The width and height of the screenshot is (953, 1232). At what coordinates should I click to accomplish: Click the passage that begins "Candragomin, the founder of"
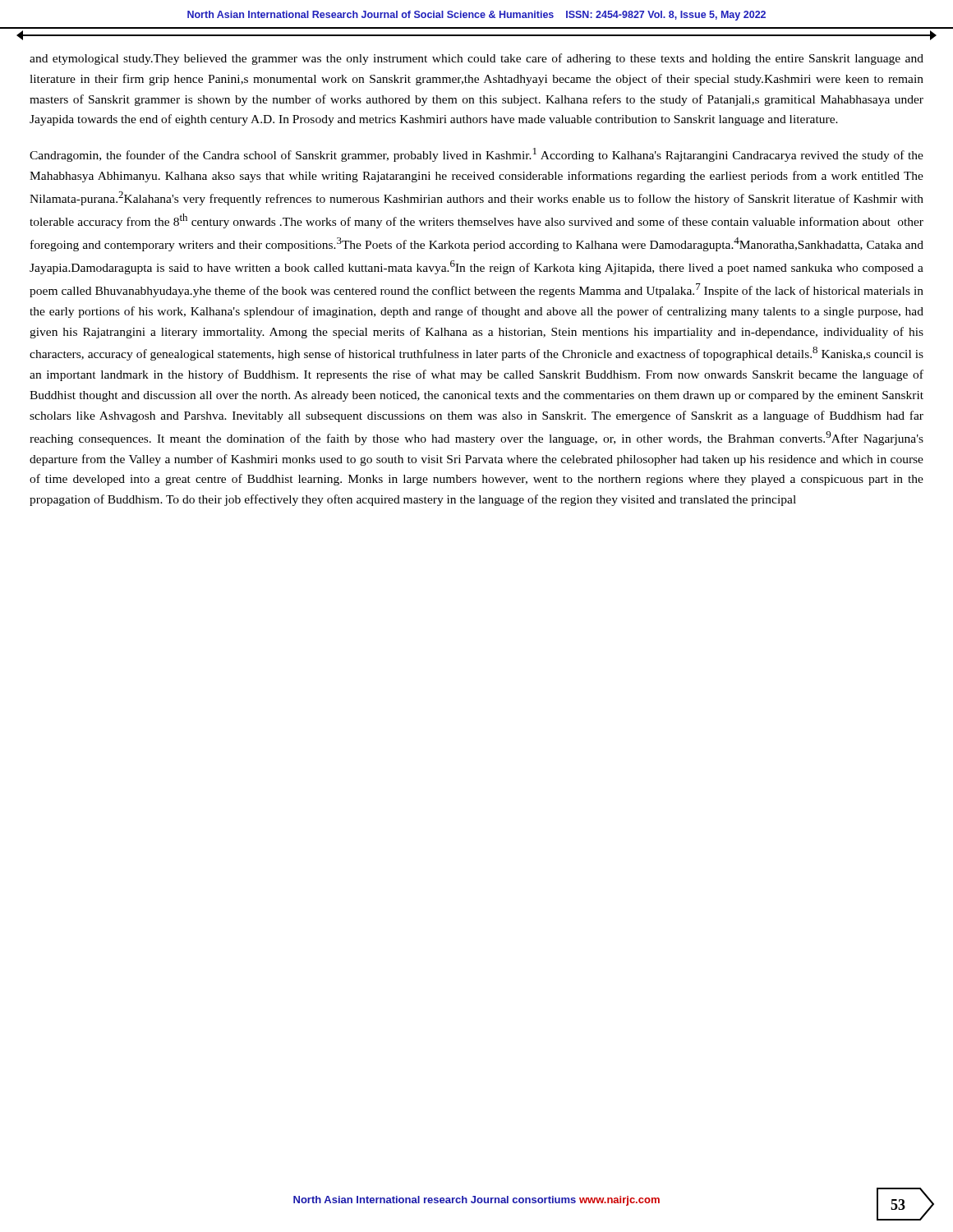(x=476, y=325)
